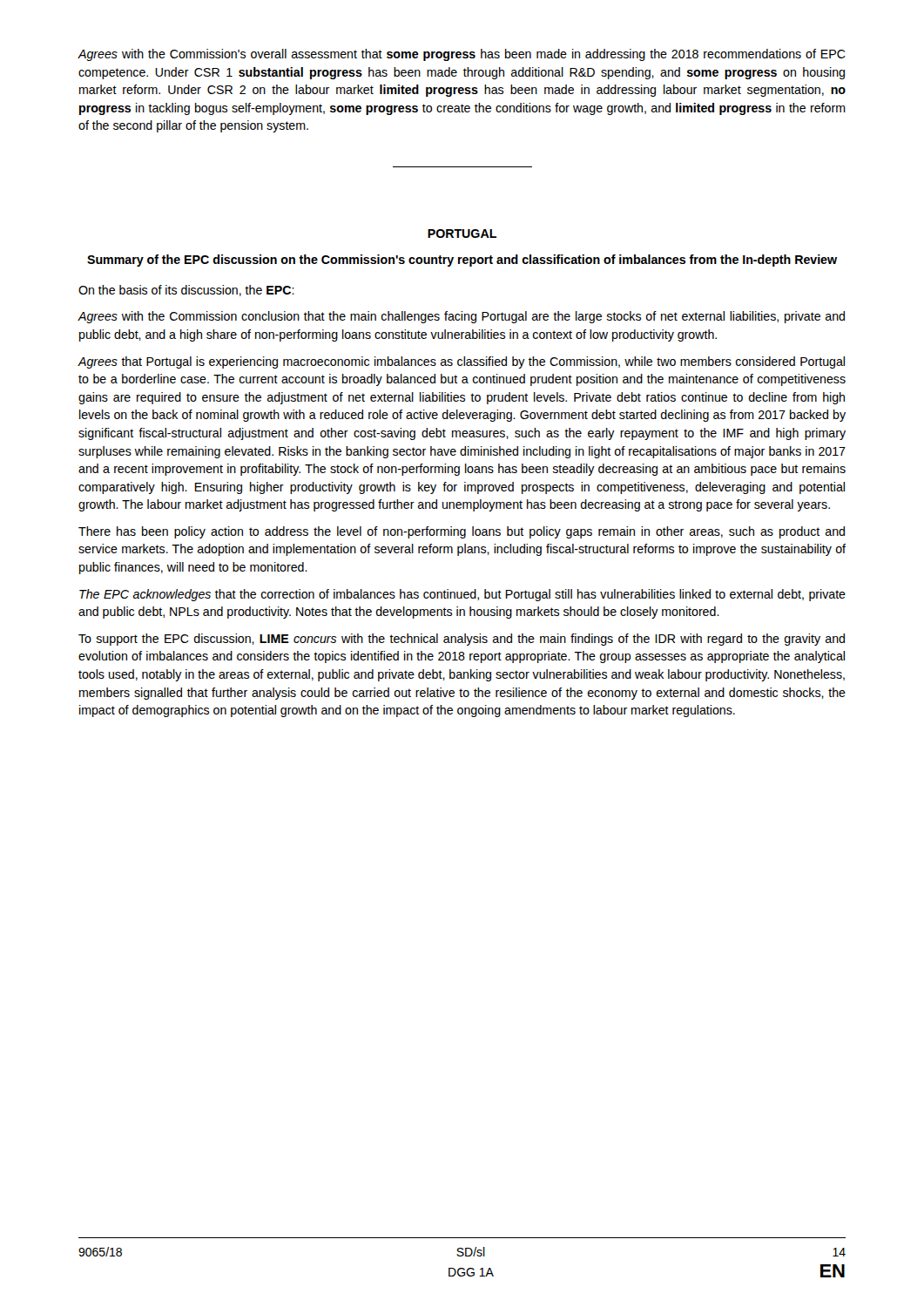This screenshot has width=924, height=1307.
Task: Click on the section header that reads "Summary of the"
Action: (462, 260)
